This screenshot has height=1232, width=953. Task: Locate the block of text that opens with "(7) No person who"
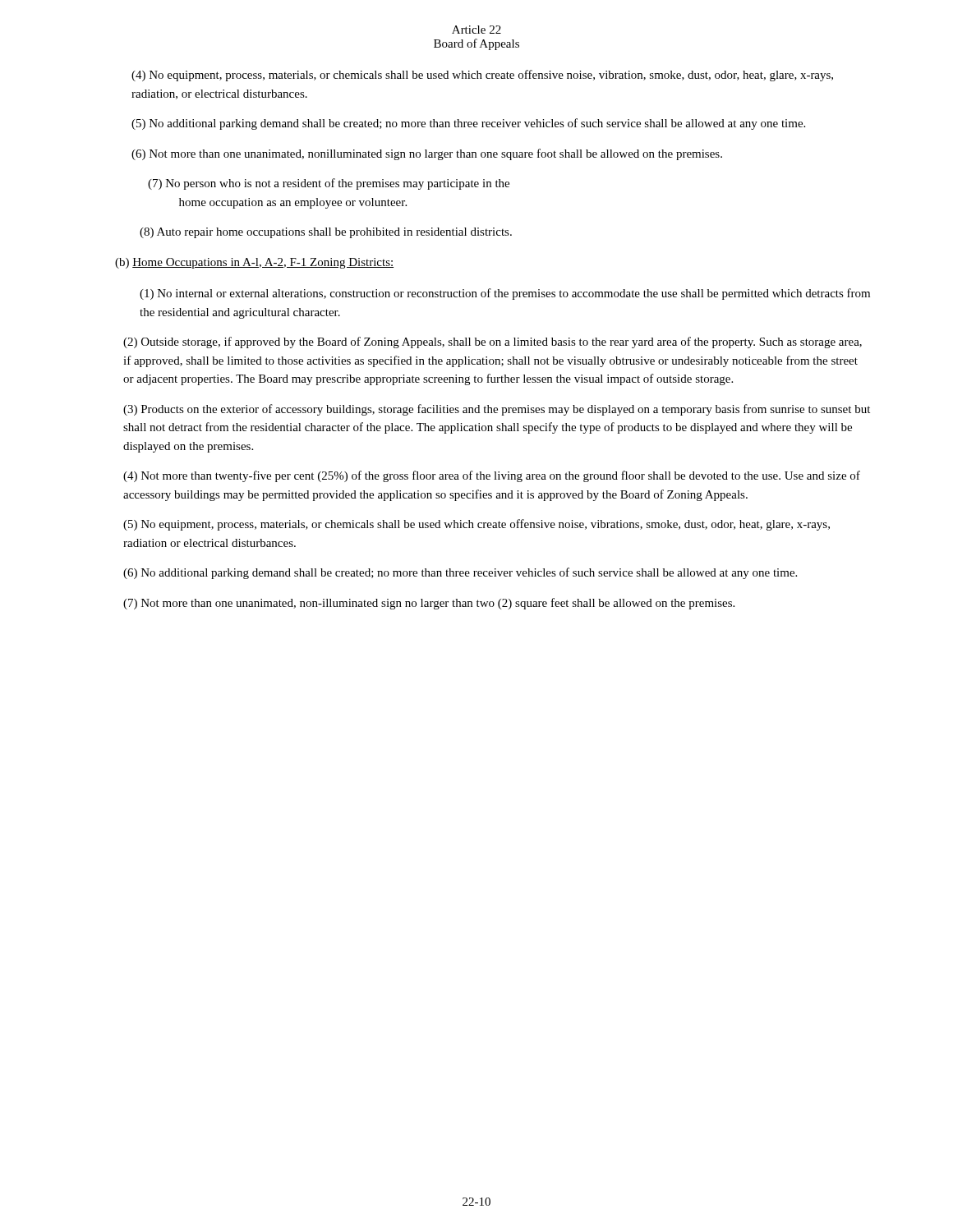pyautogui.click(x=329, y=192)
